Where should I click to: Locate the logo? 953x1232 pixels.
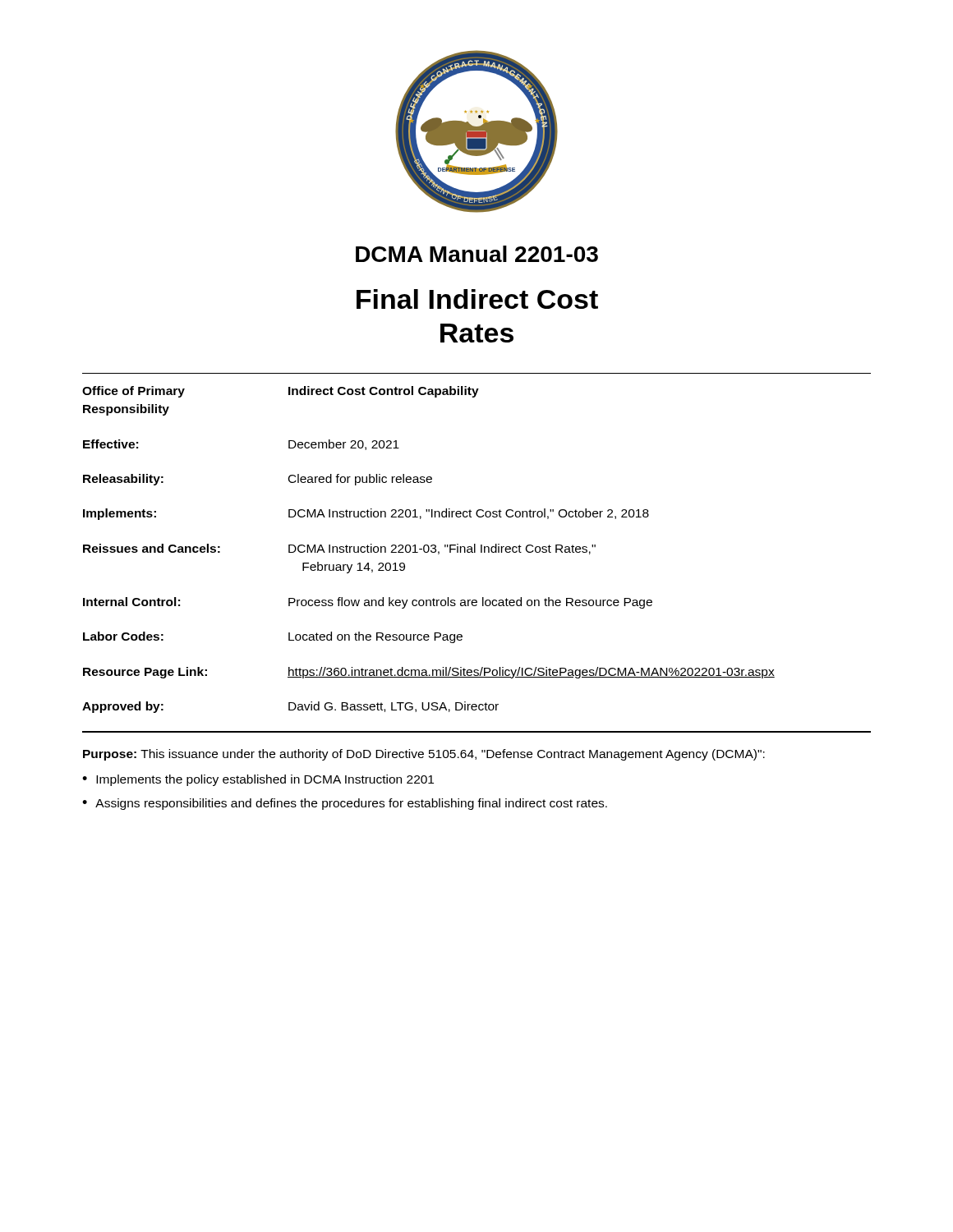click(476, 133)
